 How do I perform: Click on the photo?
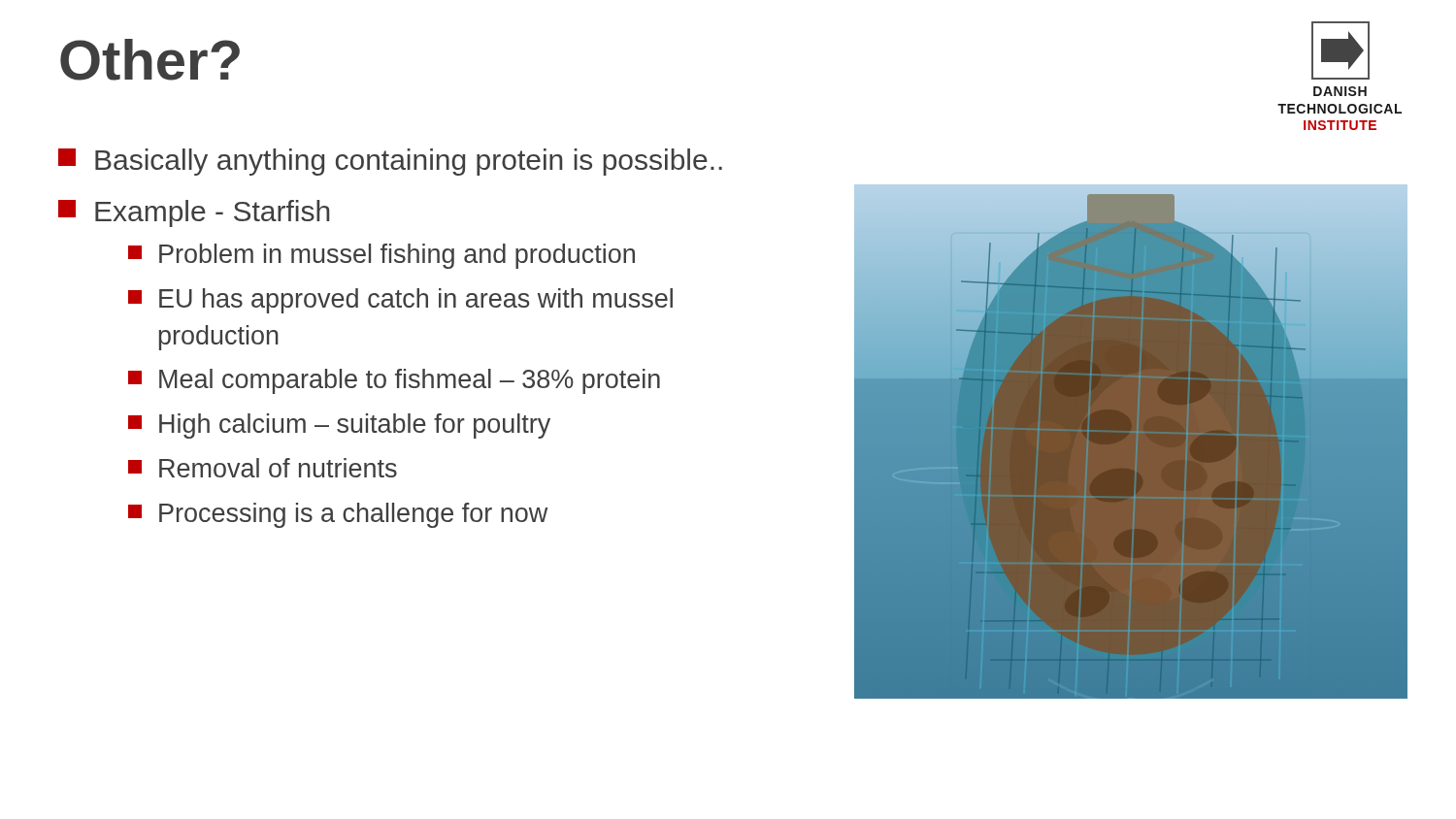click(x=1131, y=442)
